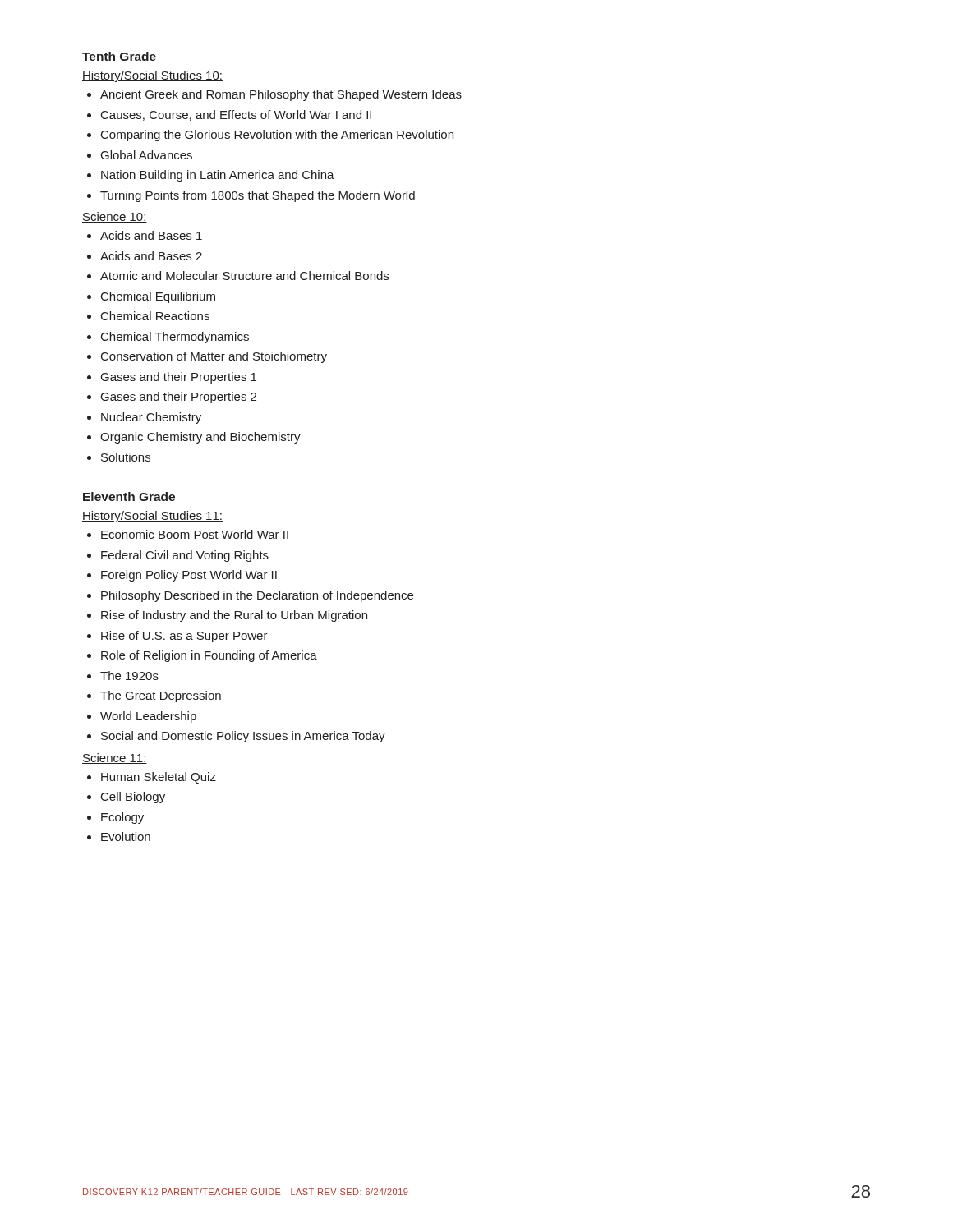Find the list item containing "Philosophy Described in the Declaration of Independence"
The width and height of the screenshot is (953, 1232).
[x=257, y=596]
